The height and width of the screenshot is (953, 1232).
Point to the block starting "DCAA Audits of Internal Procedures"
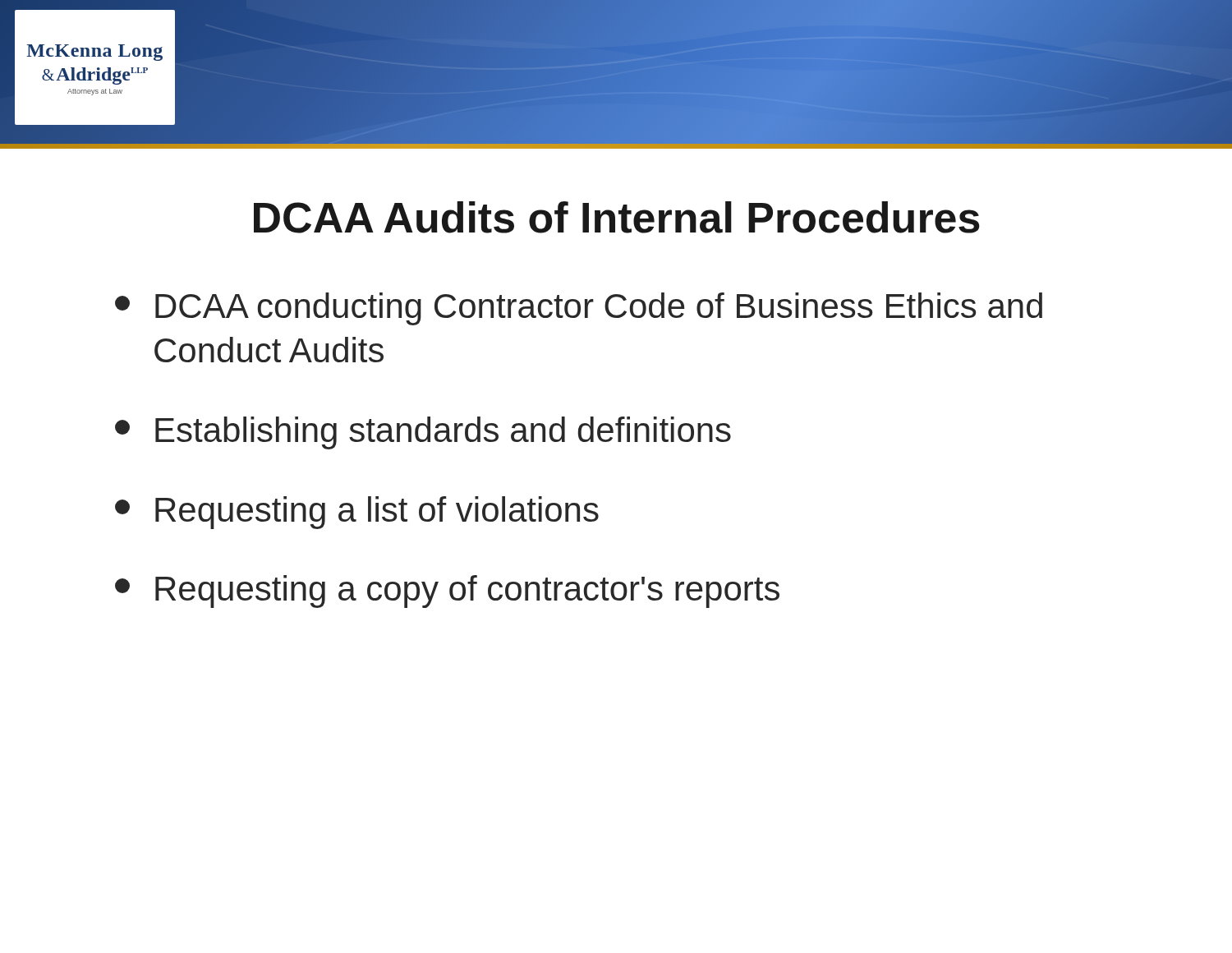point(616,218)
